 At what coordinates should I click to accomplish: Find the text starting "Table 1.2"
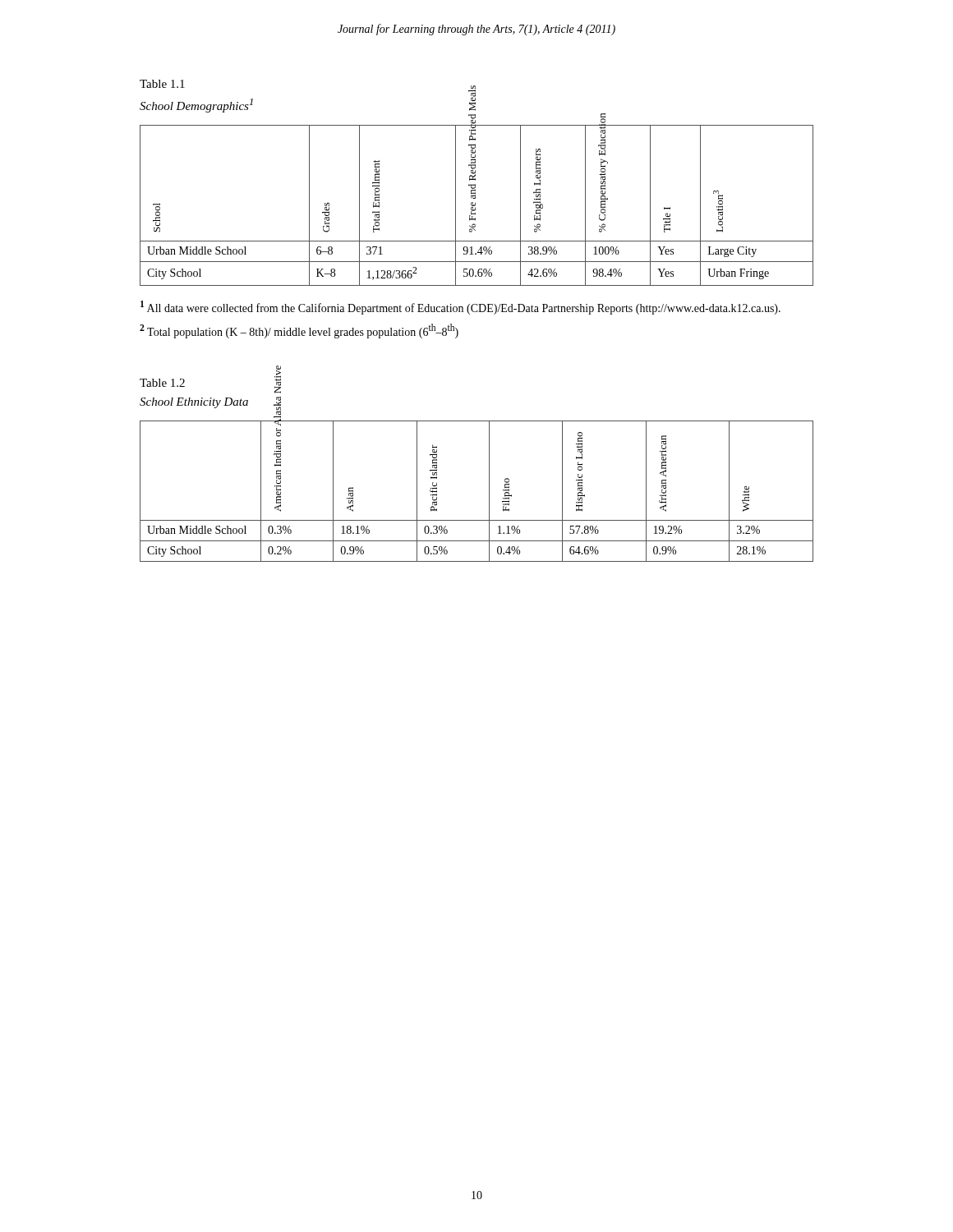(x=163, y=383)
